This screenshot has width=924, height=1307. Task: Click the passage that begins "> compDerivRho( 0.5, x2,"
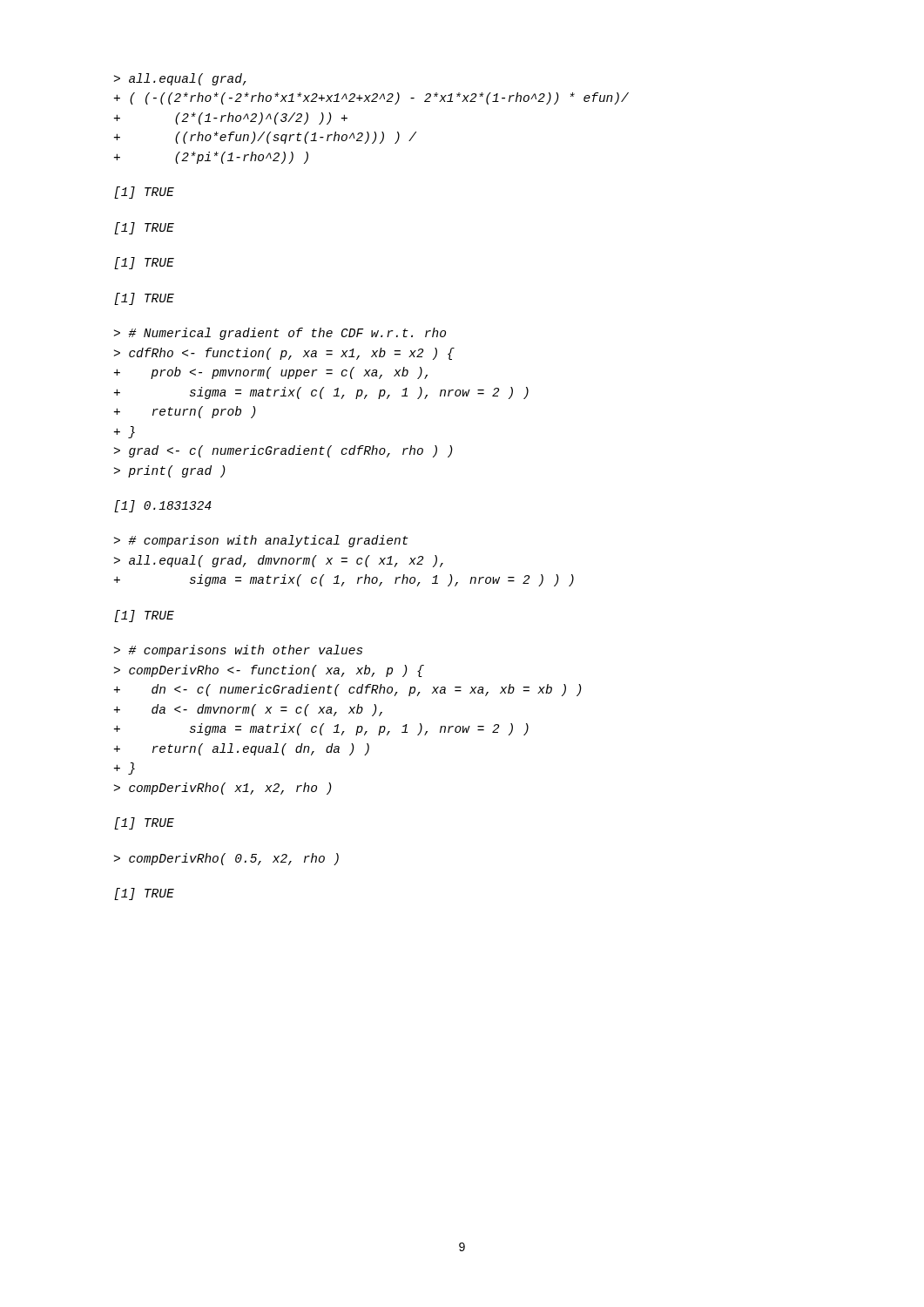click(226, 859)
